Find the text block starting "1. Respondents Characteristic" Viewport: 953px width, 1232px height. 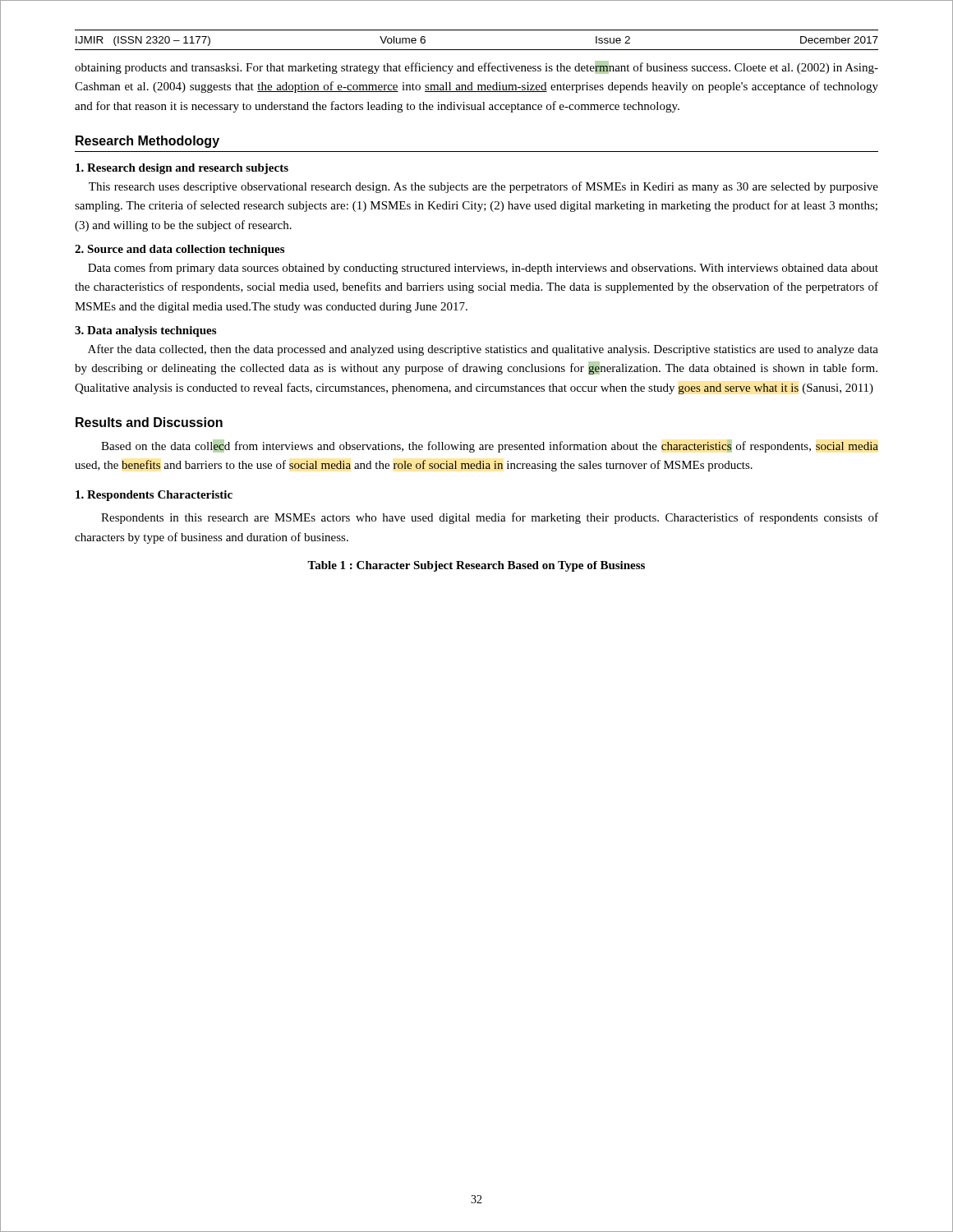[154, 495]
